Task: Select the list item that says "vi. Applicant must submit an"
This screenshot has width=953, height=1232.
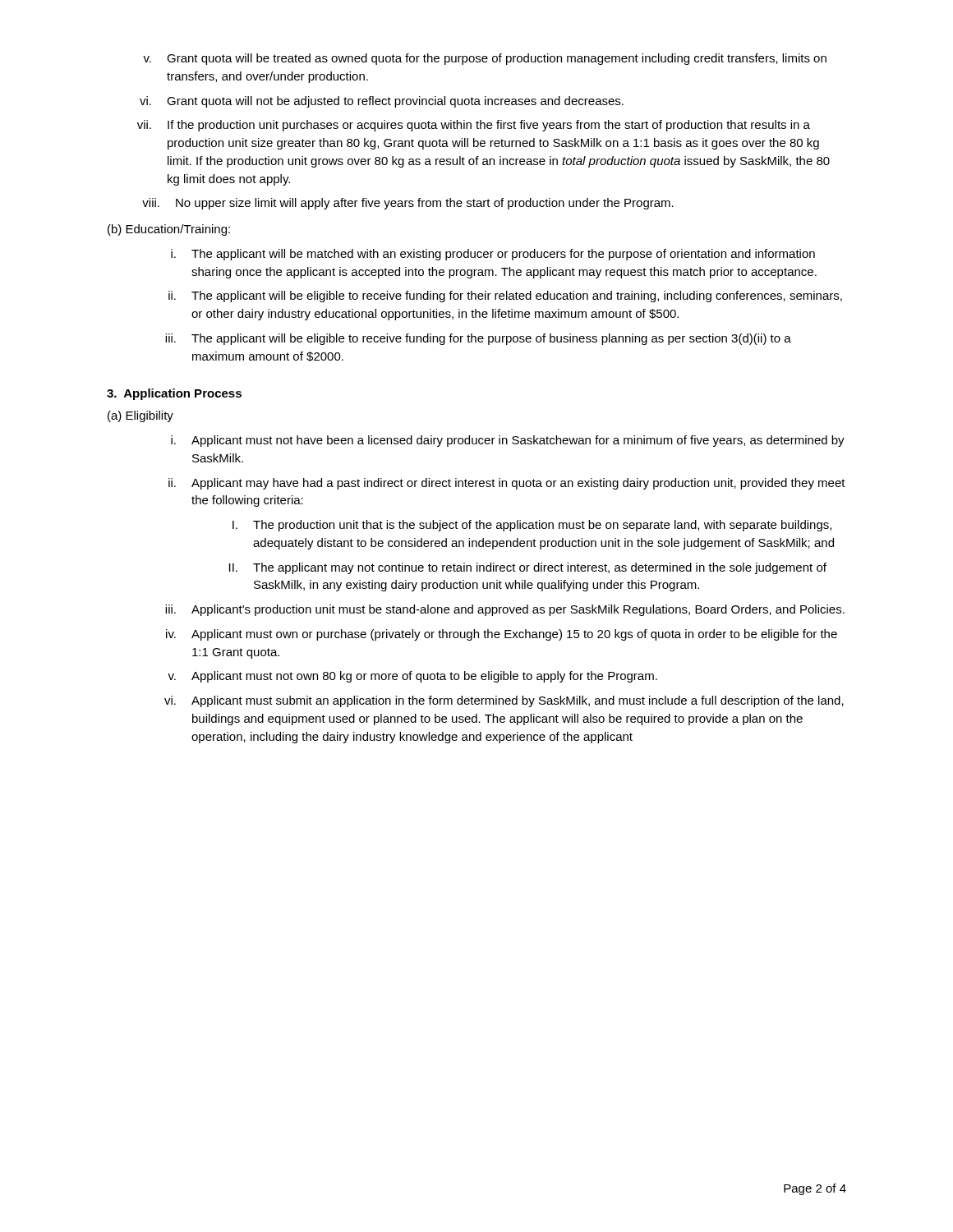Action: coord(489,718)
